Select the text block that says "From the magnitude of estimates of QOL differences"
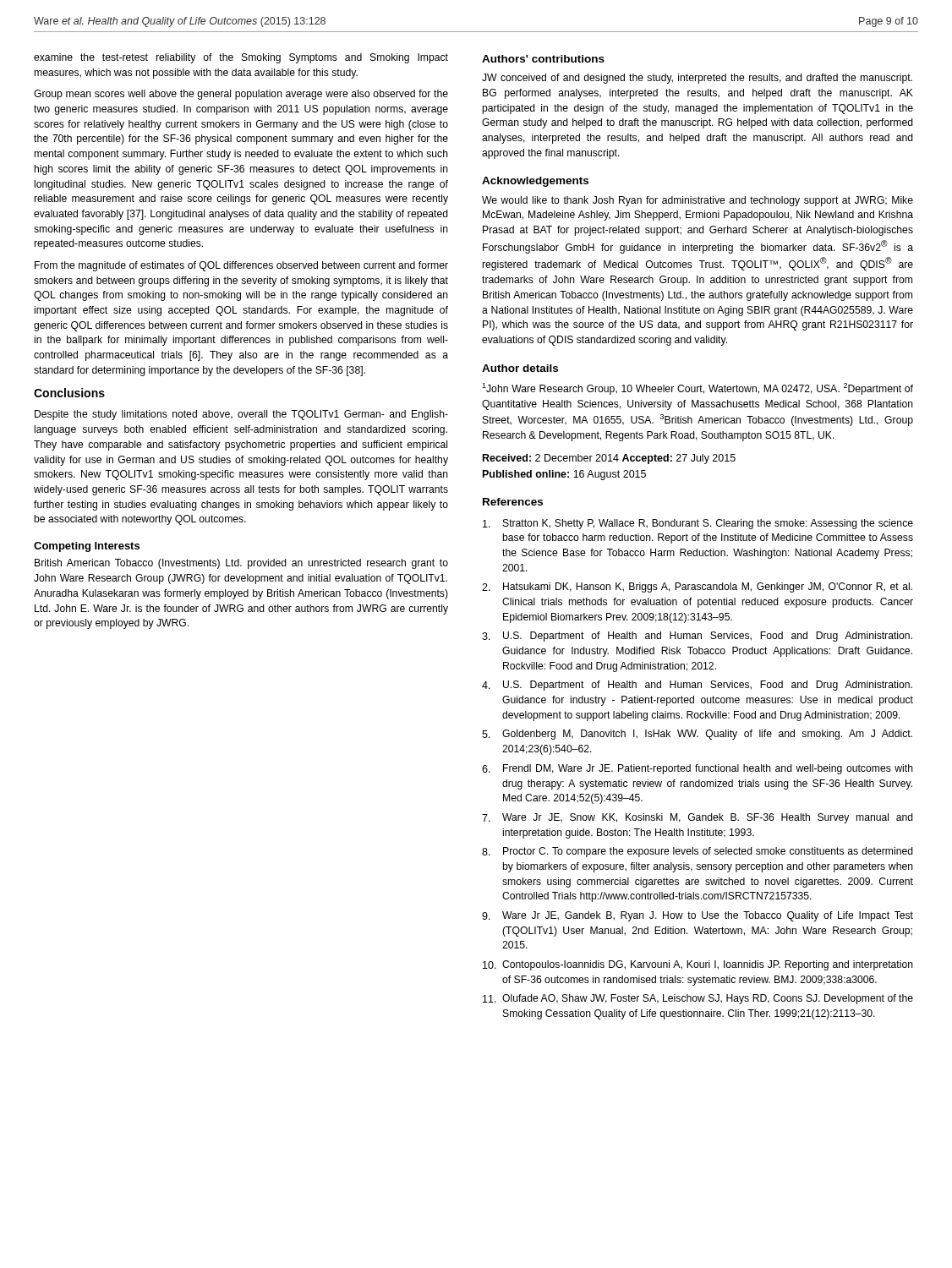This screenshot has height=1268, width=952. point(241,318)
